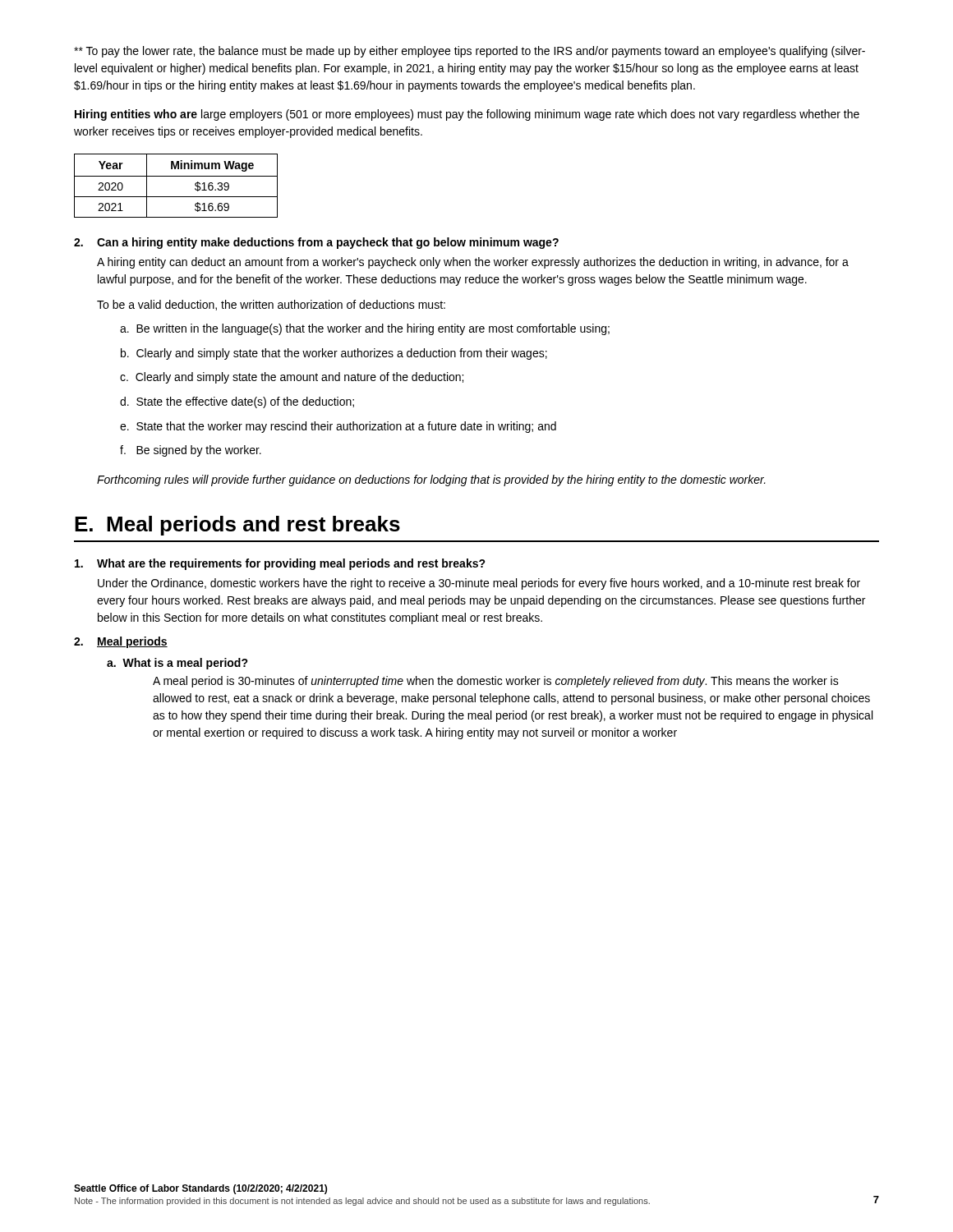Screen dimensions: 1232x953
Task: Point to the block starting "a. Be written in the"
Action: 365,329
